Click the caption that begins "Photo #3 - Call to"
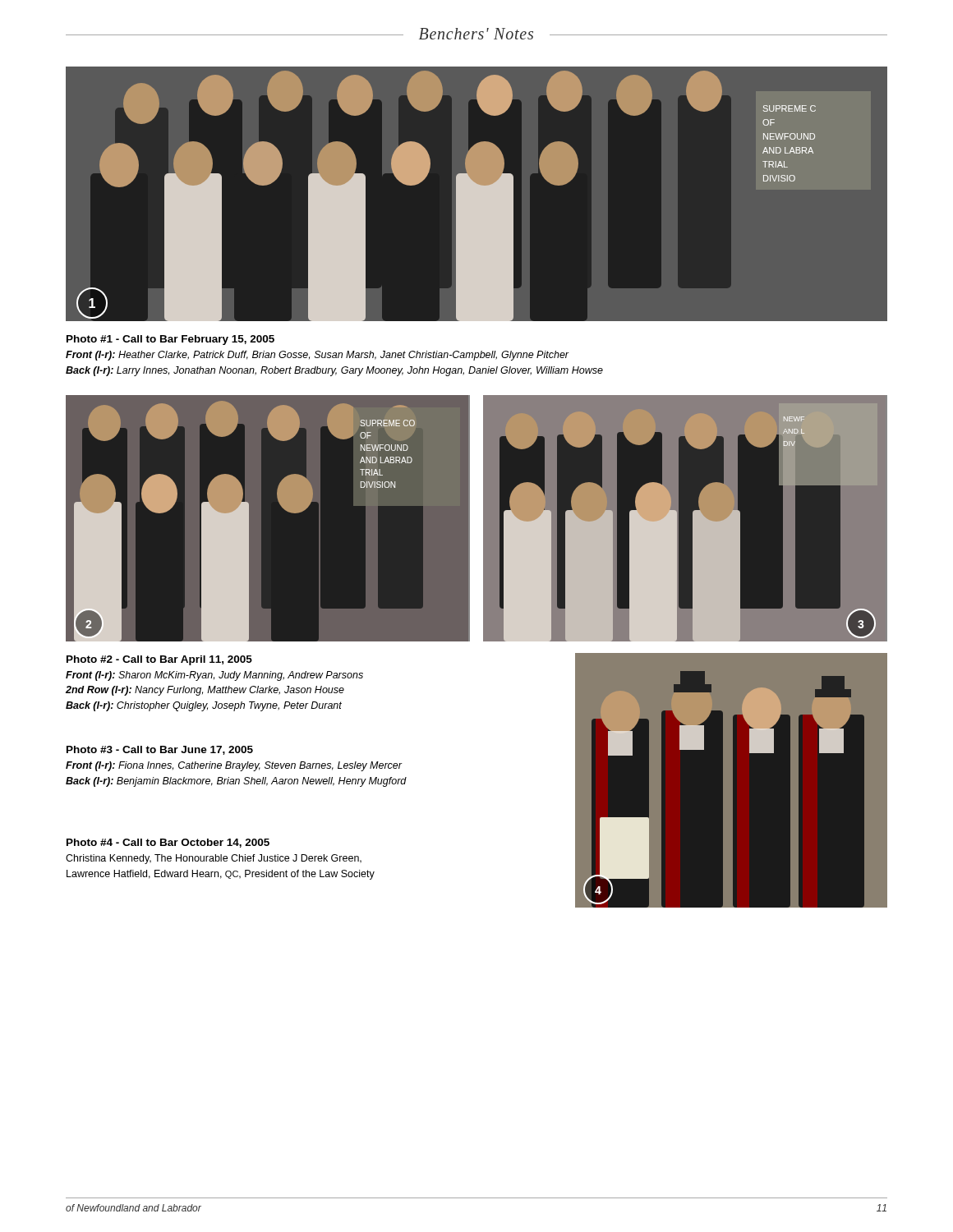The height and width of the screenshot is (1232, 953). pyautogui.click(x=314, y=766)
